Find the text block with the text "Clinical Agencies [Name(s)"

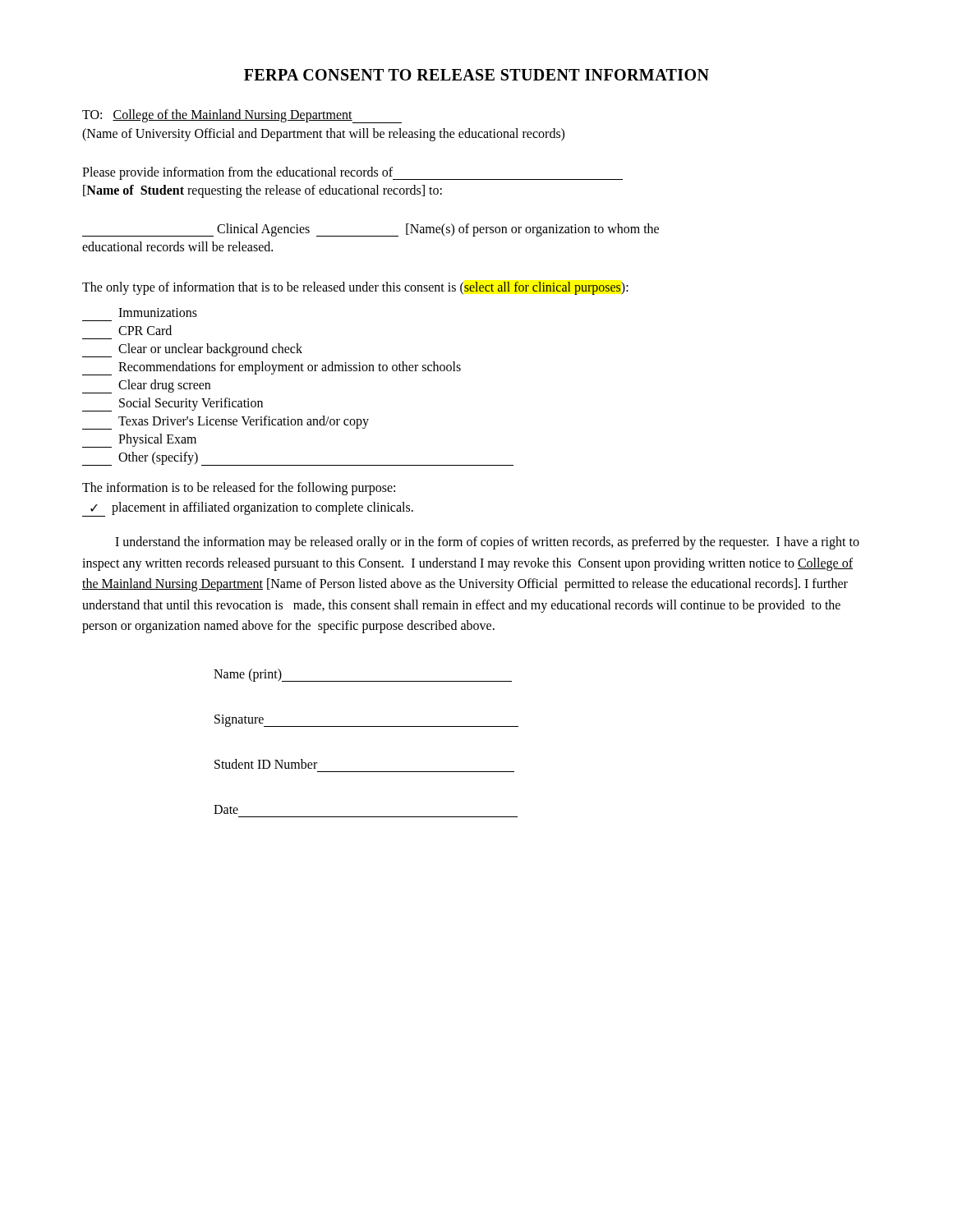(476, 238)
